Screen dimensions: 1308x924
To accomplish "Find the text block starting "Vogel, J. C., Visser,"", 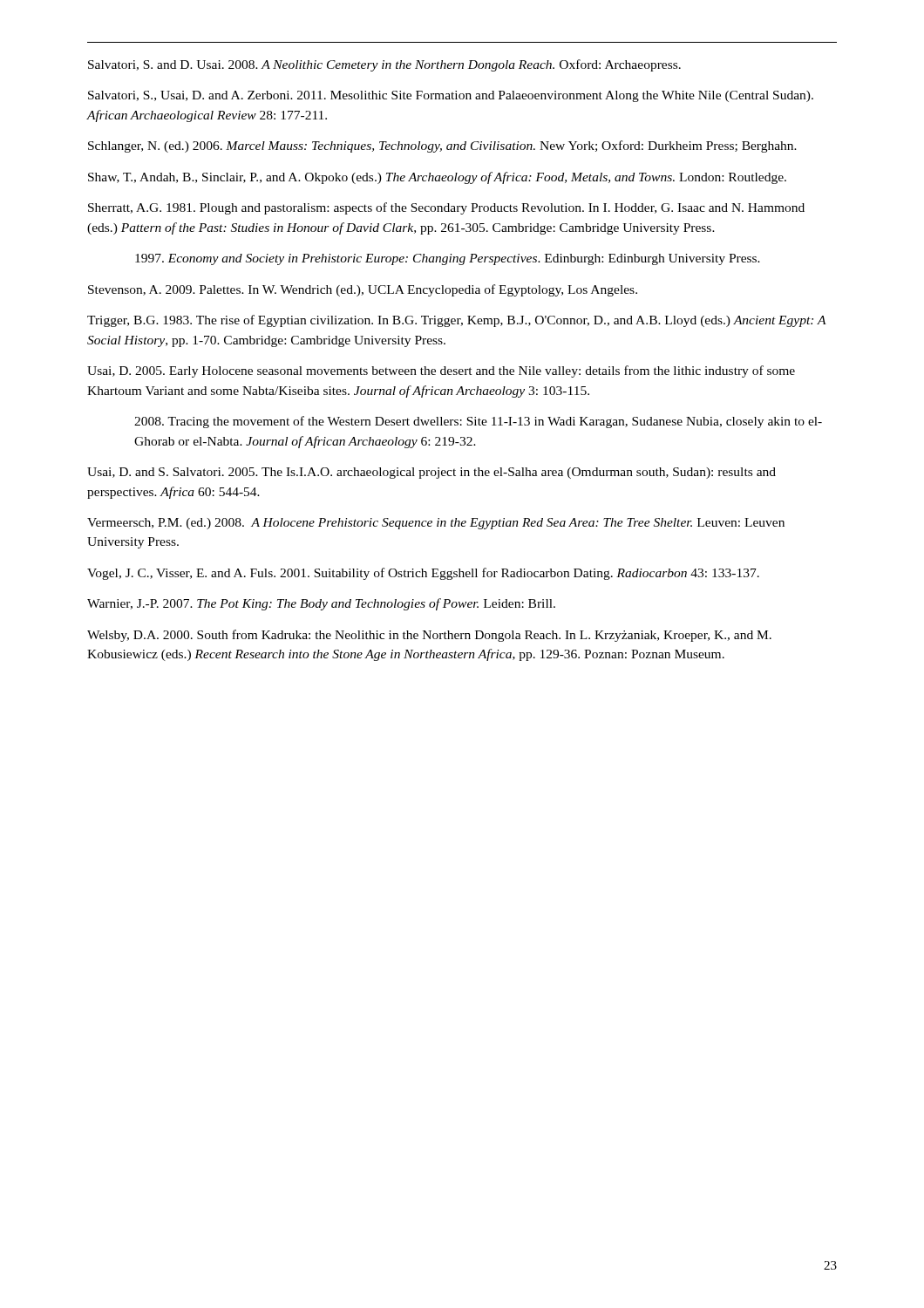I will [423, 572].
